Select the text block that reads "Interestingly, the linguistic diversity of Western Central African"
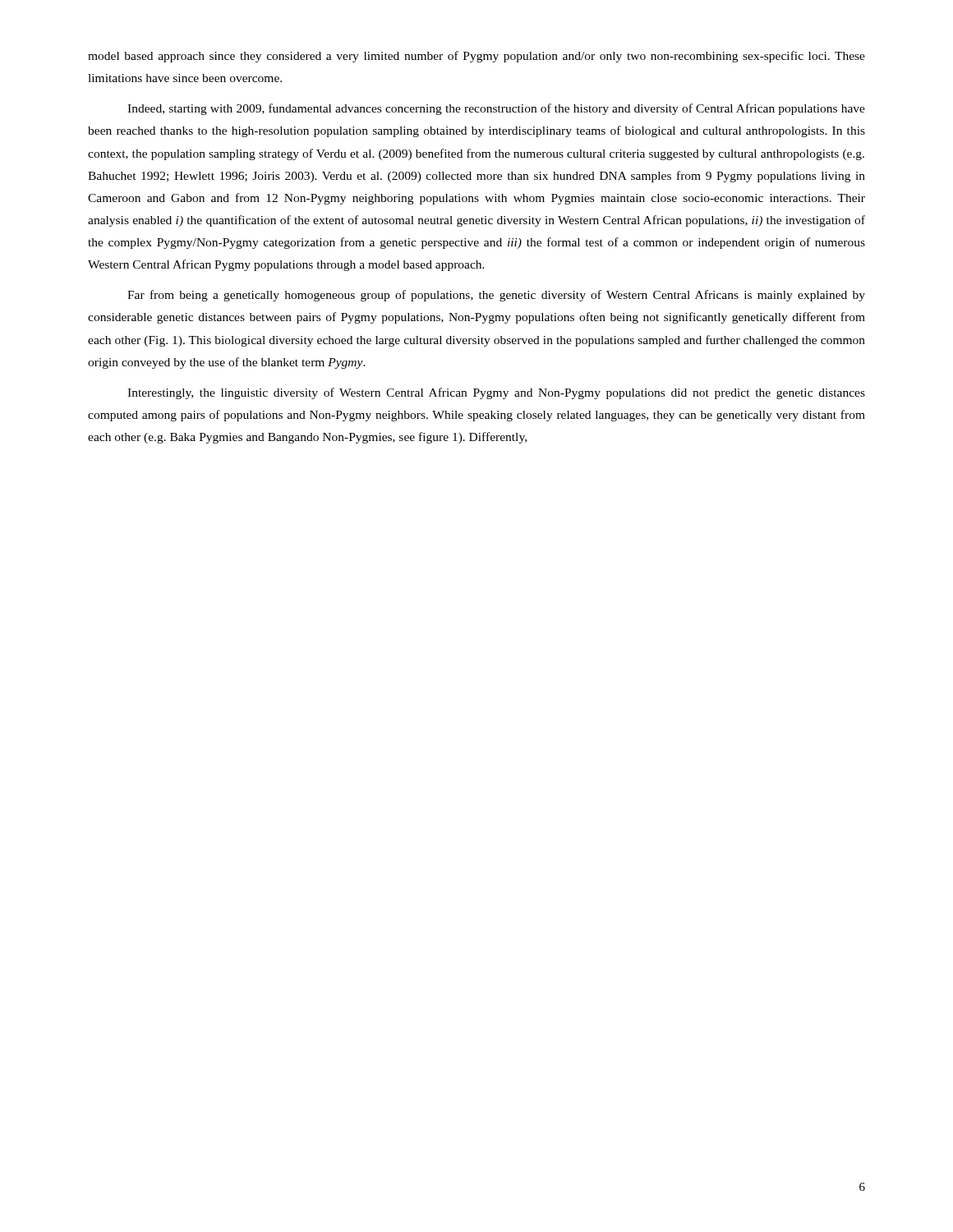The height and width of the screenshot is (1232, 953). click(x=476, y=414)
